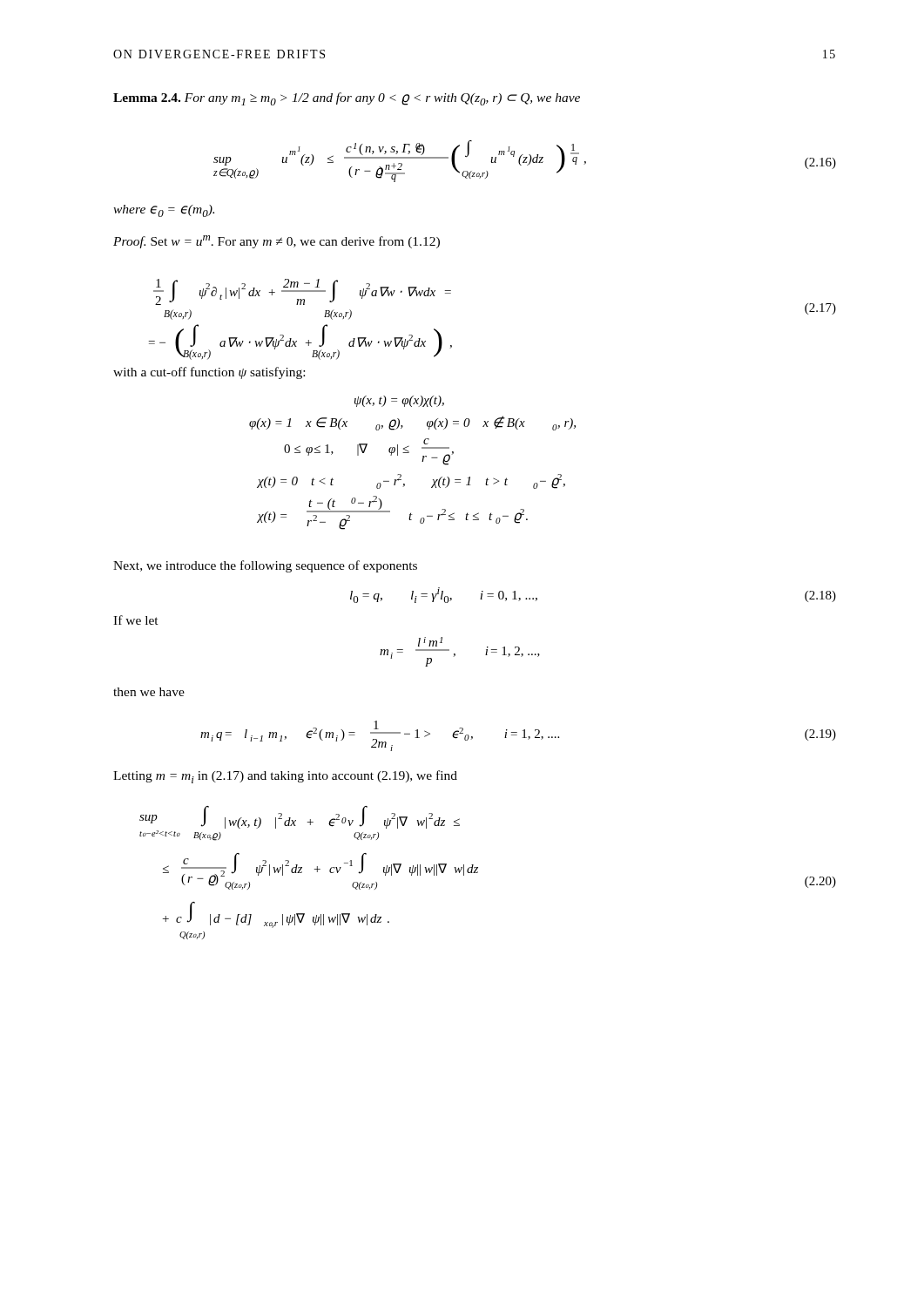Navigate to the text block starting "m i q = l i−1 m"
This screenshot has height=1307, width=924.
pyautogui.click(x=475, y=734)
